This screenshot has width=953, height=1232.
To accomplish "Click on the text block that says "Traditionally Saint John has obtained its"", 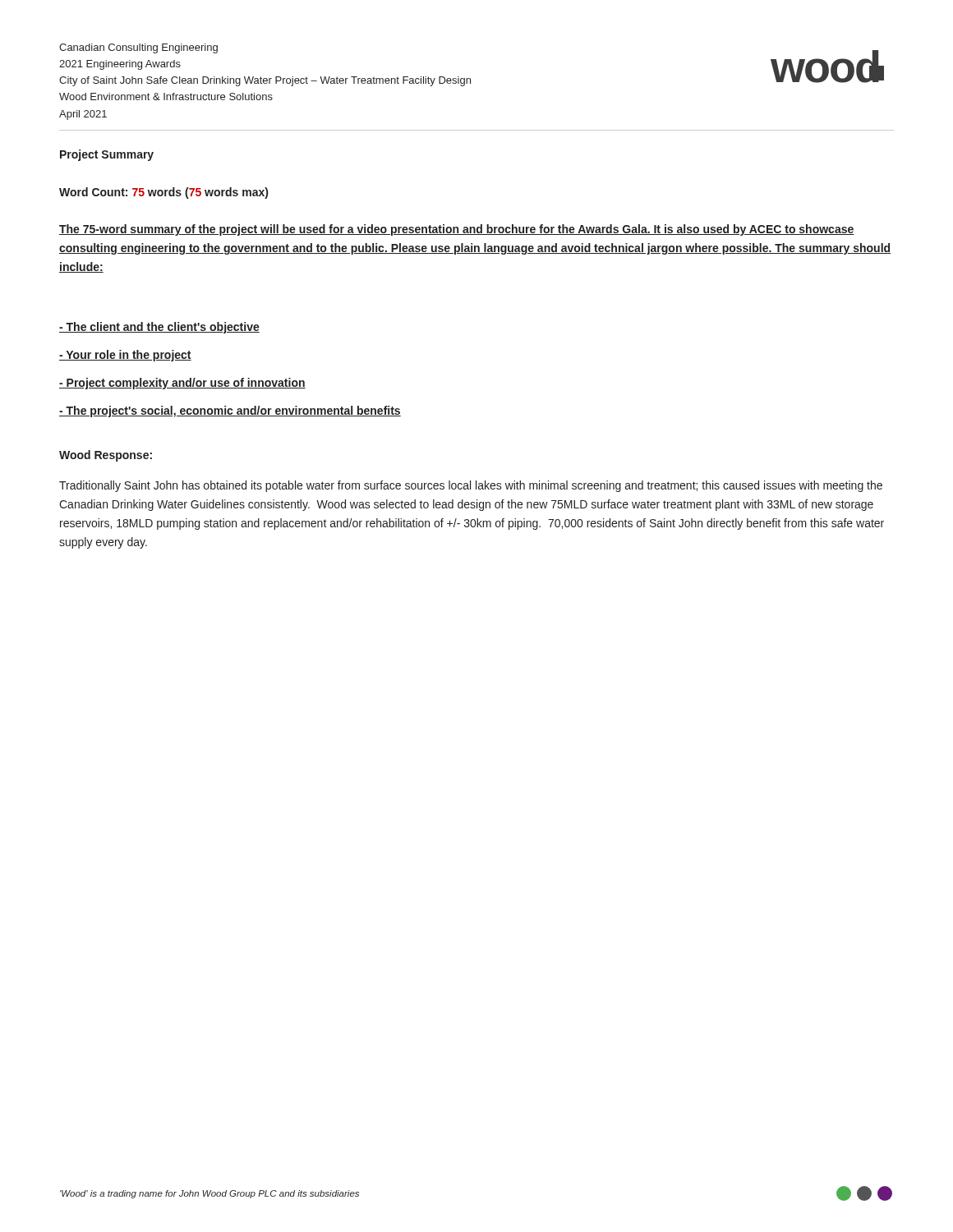I will 476,514.
